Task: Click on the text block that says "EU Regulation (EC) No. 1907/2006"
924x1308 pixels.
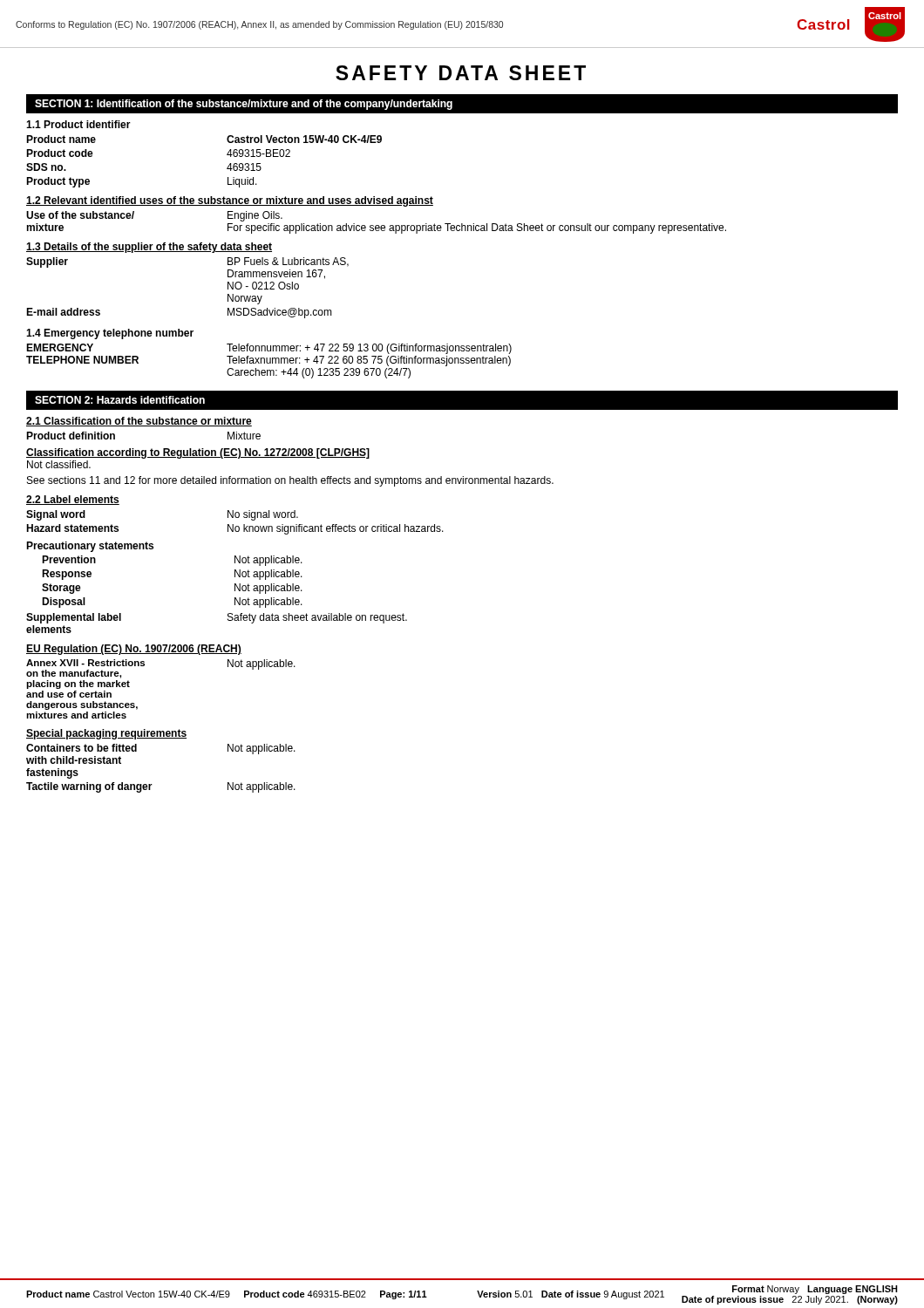Action: (x=134, y=649)
